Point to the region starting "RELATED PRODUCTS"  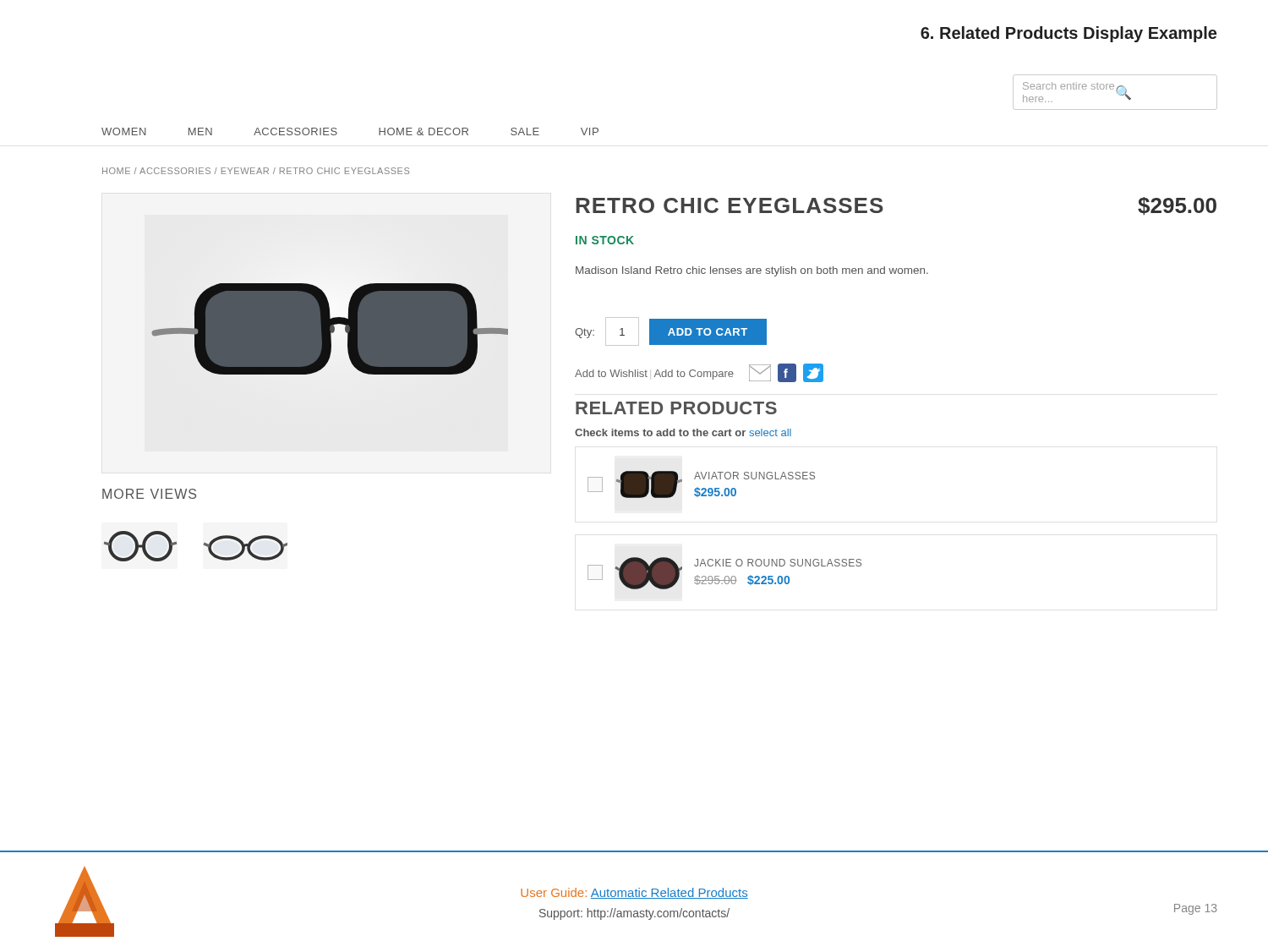676,408
